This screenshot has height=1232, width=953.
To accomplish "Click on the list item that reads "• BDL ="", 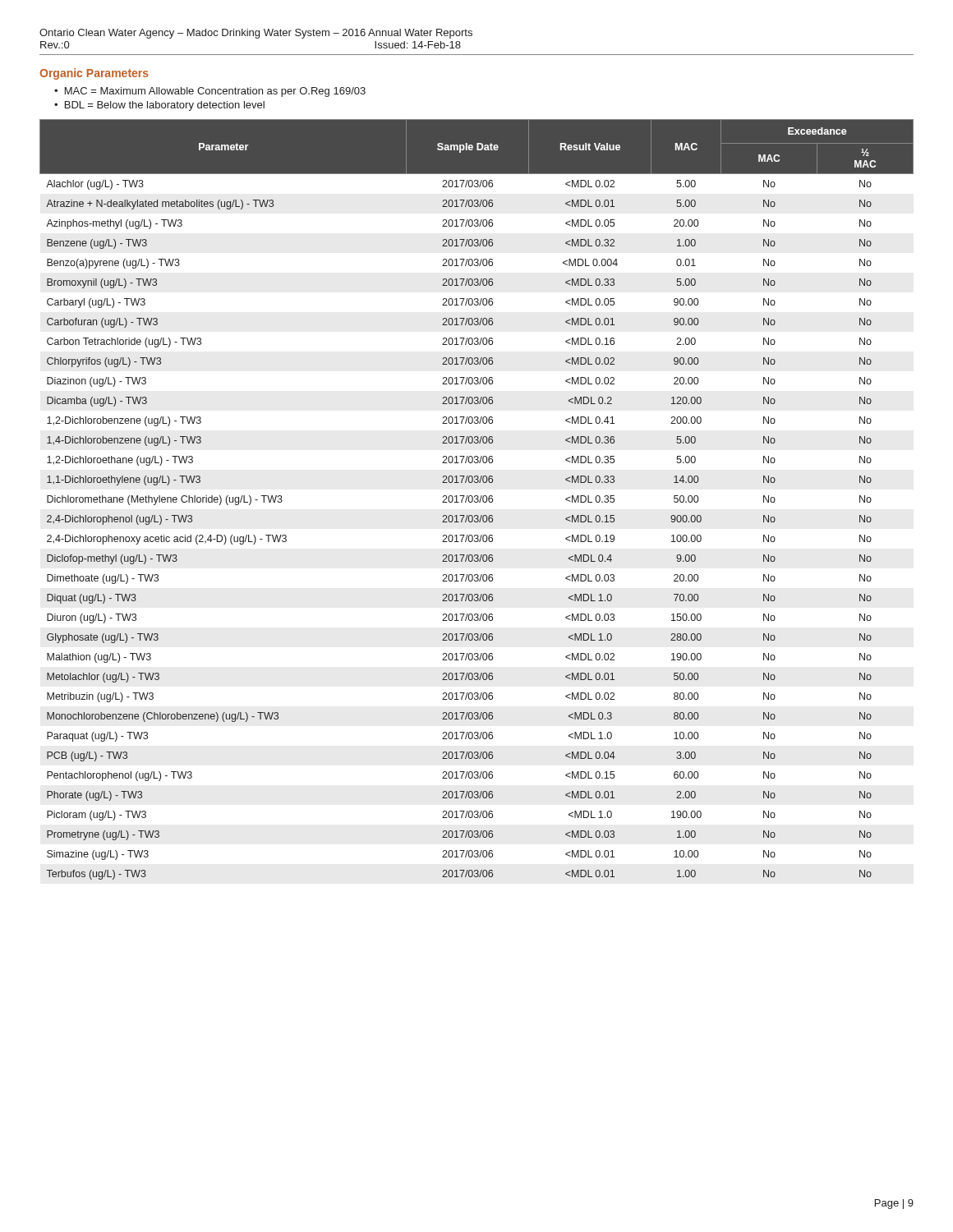I will [160, 105].
